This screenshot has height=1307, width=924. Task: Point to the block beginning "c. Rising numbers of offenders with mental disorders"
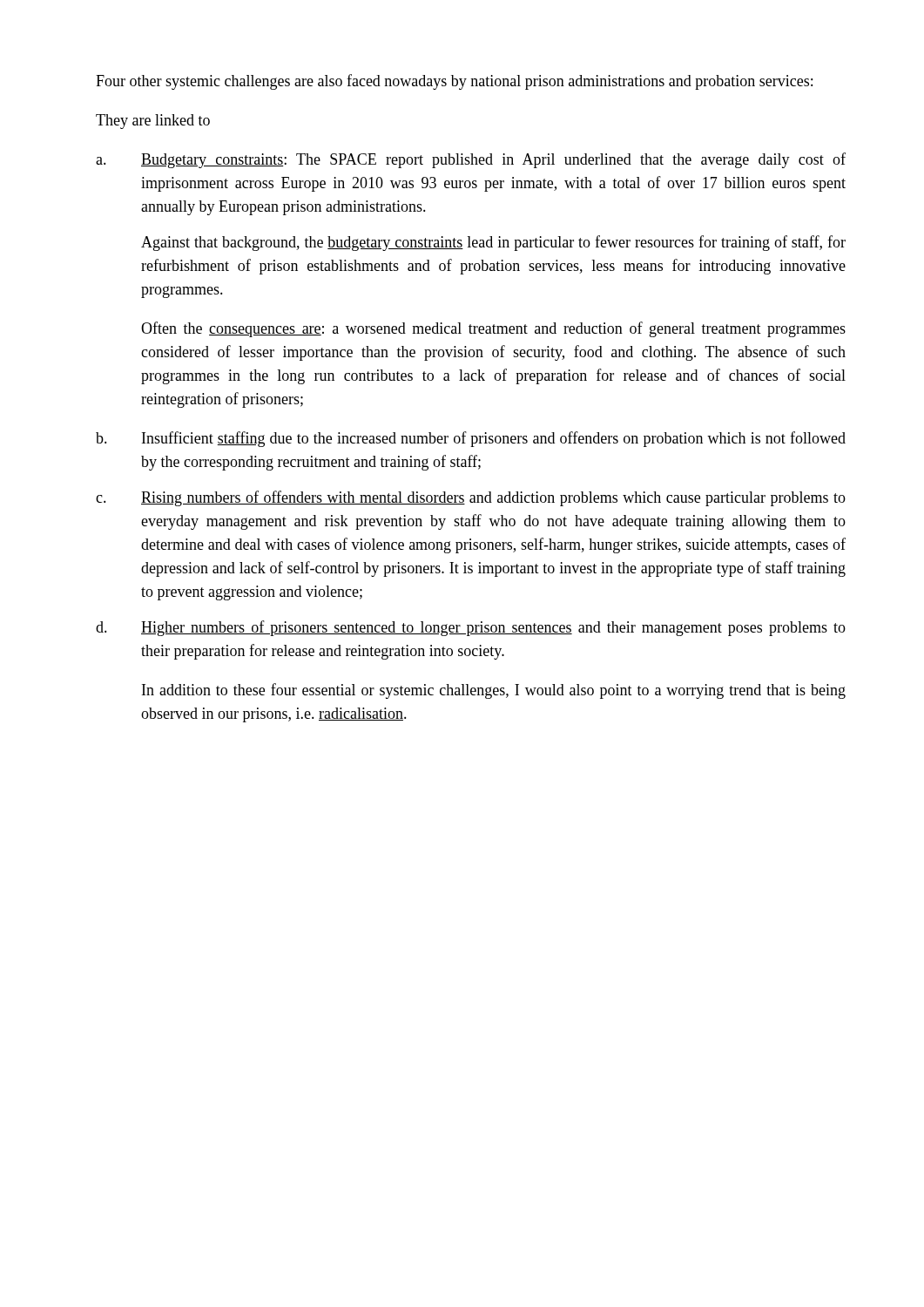(471, 545)
